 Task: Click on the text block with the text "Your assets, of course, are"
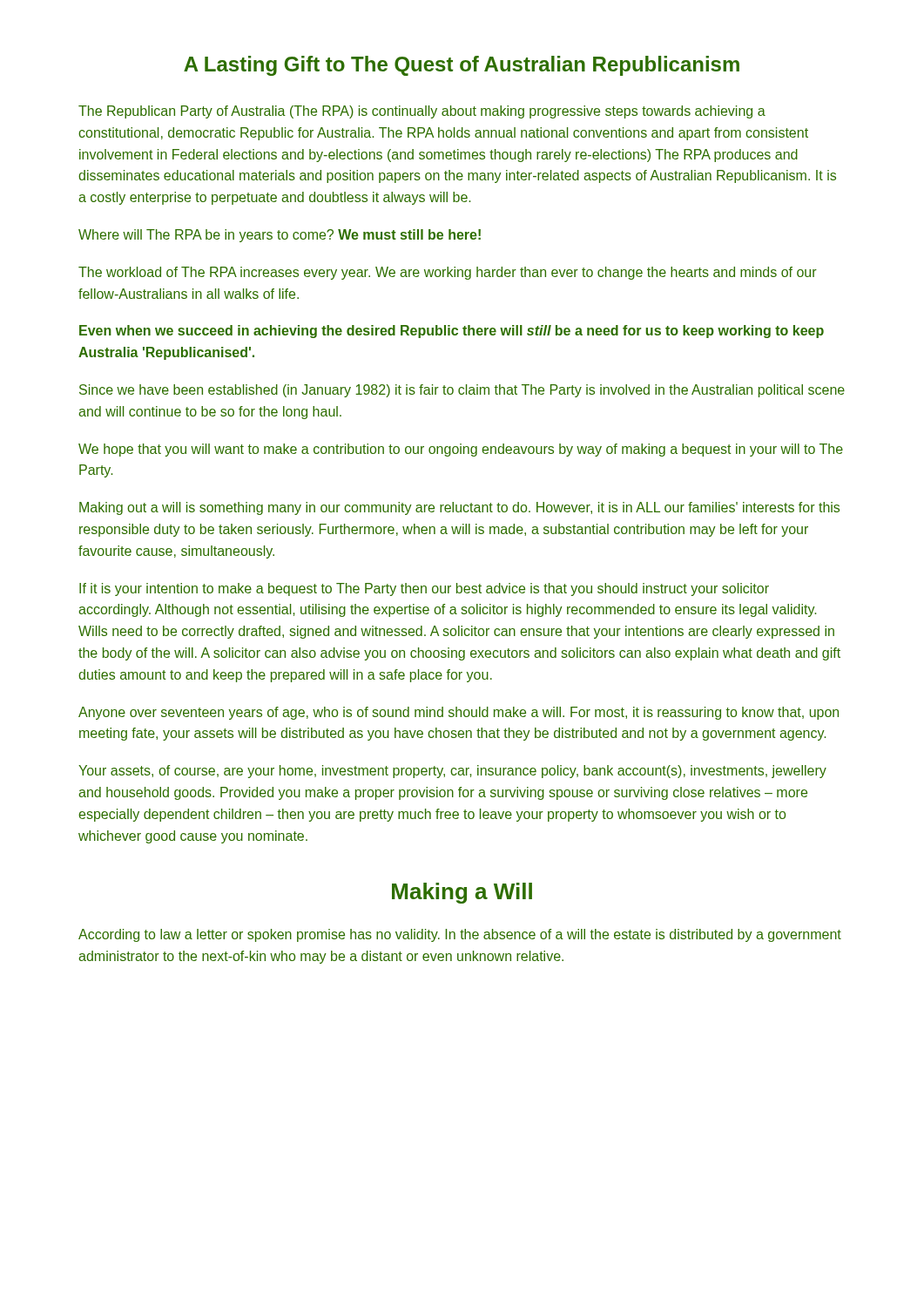click(452, 803)
